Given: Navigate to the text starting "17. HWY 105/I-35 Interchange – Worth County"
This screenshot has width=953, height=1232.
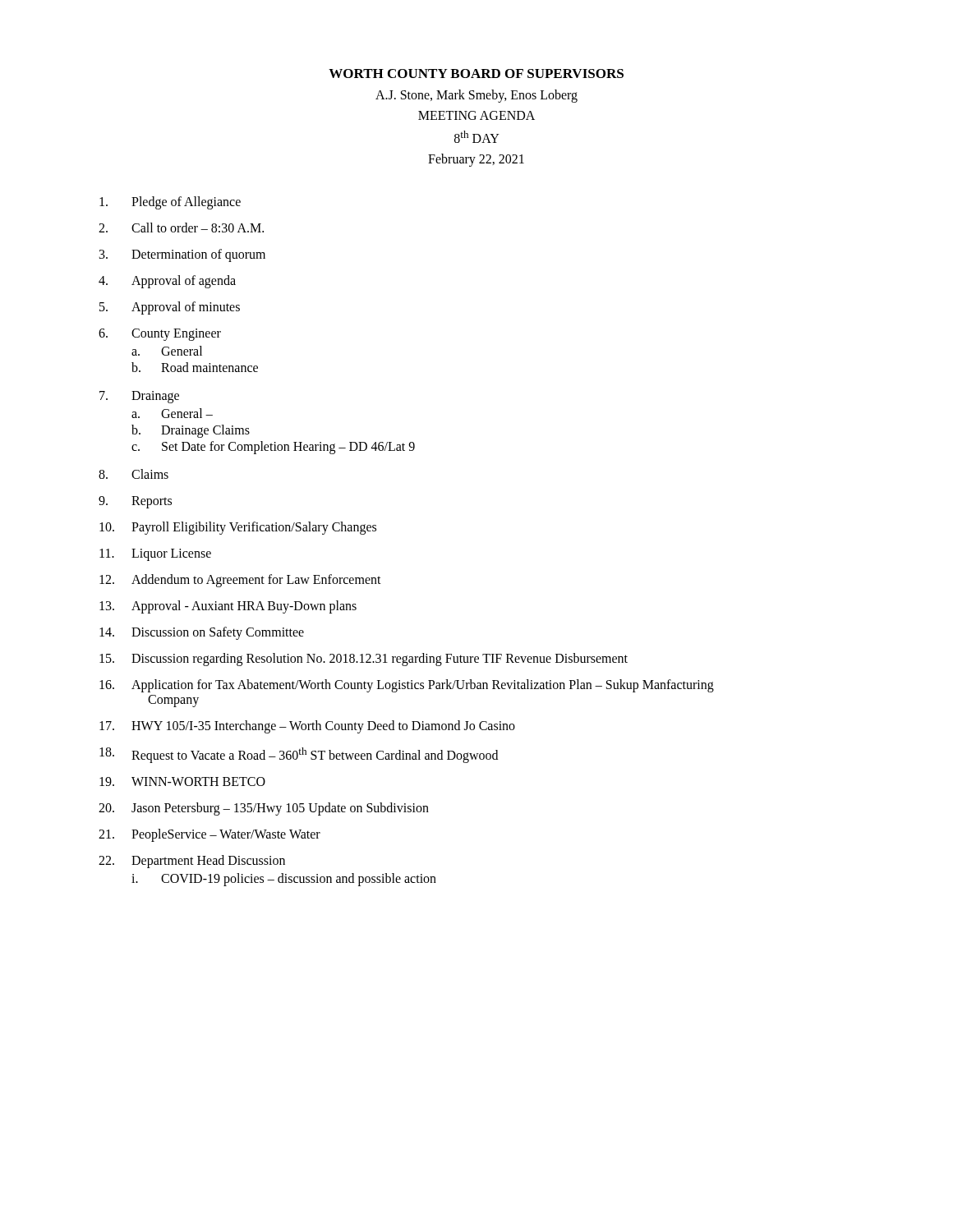Looking at the screenshot, I should pos(476,726).
